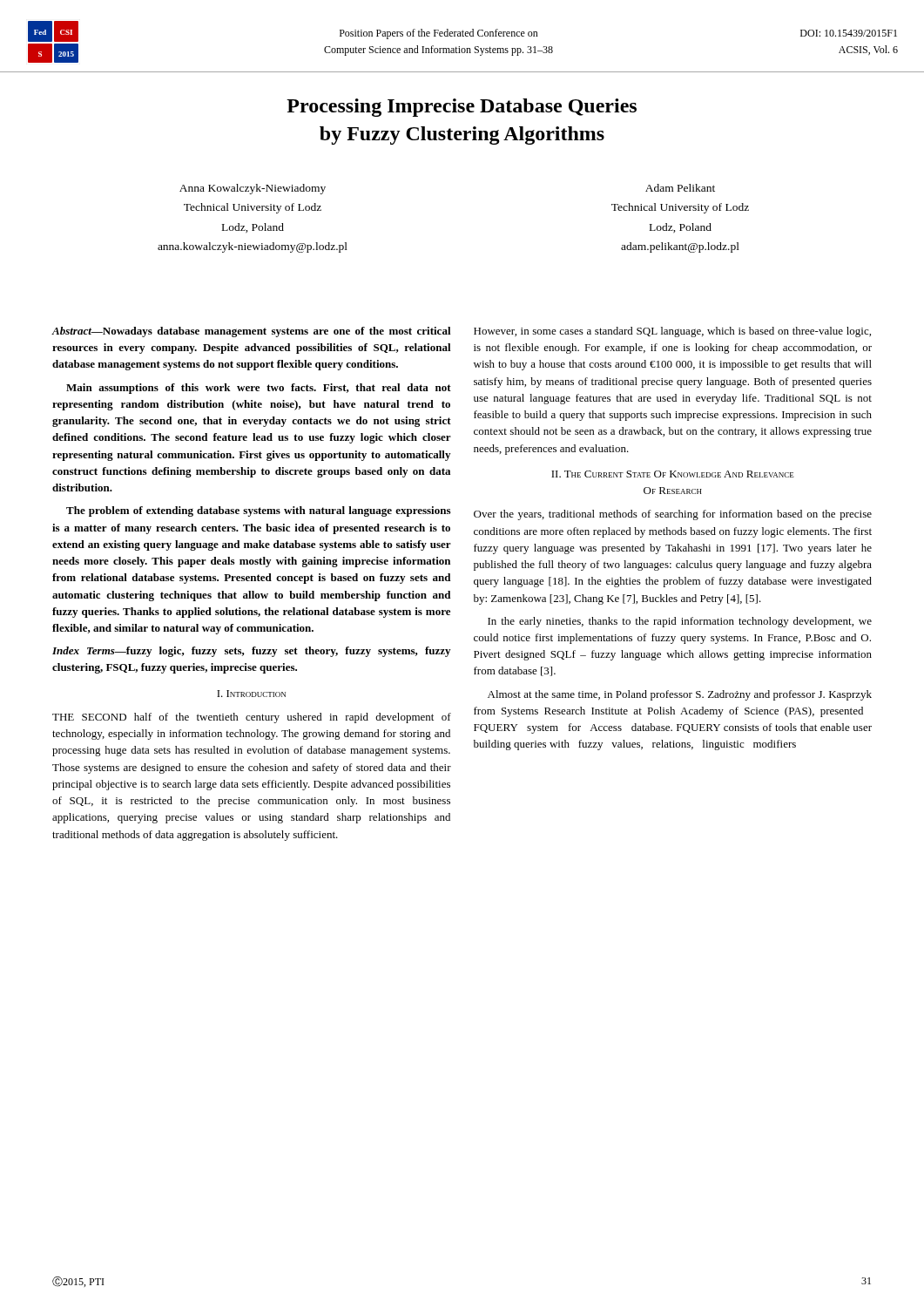Select the text block that reads "Adam Pelikant Technical University of"
This screenshot has width=924, height=1307.
tap(680, 217)
